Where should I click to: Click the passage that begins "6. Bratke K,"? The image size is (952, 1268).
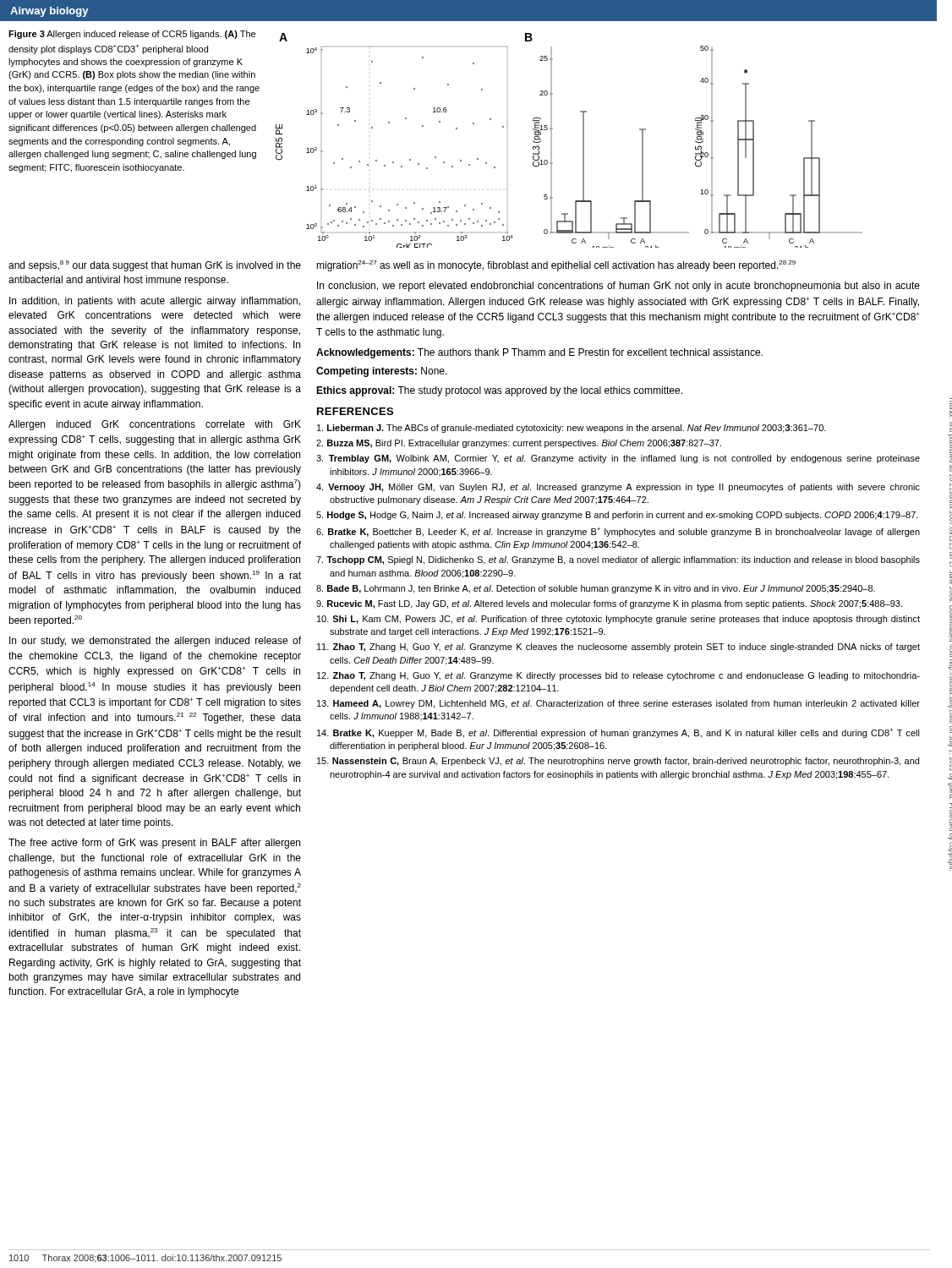tap(618, 537)
